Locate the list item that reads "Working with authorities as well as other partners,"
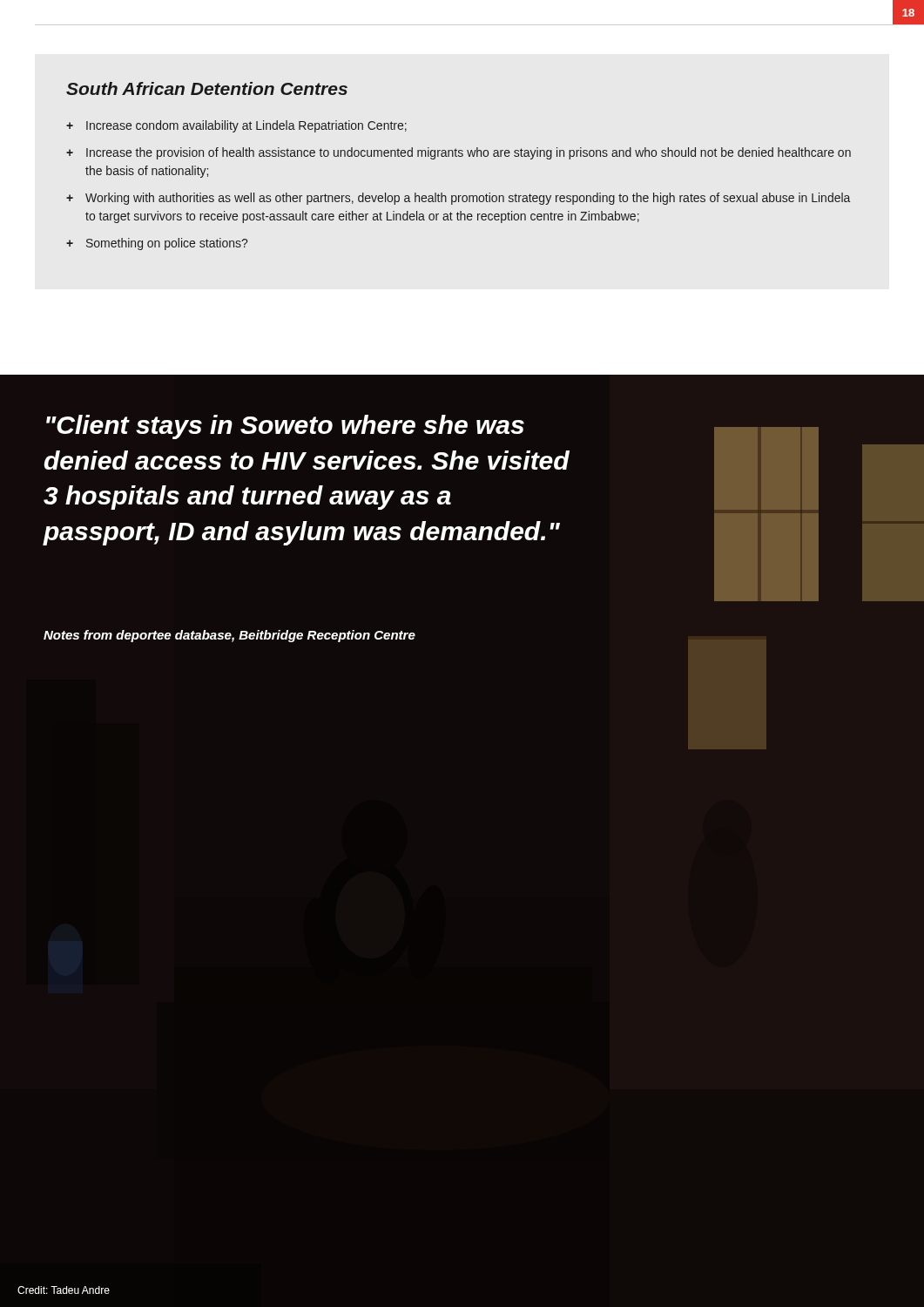Screen dimensions: 1307x924 coord(468,207)
